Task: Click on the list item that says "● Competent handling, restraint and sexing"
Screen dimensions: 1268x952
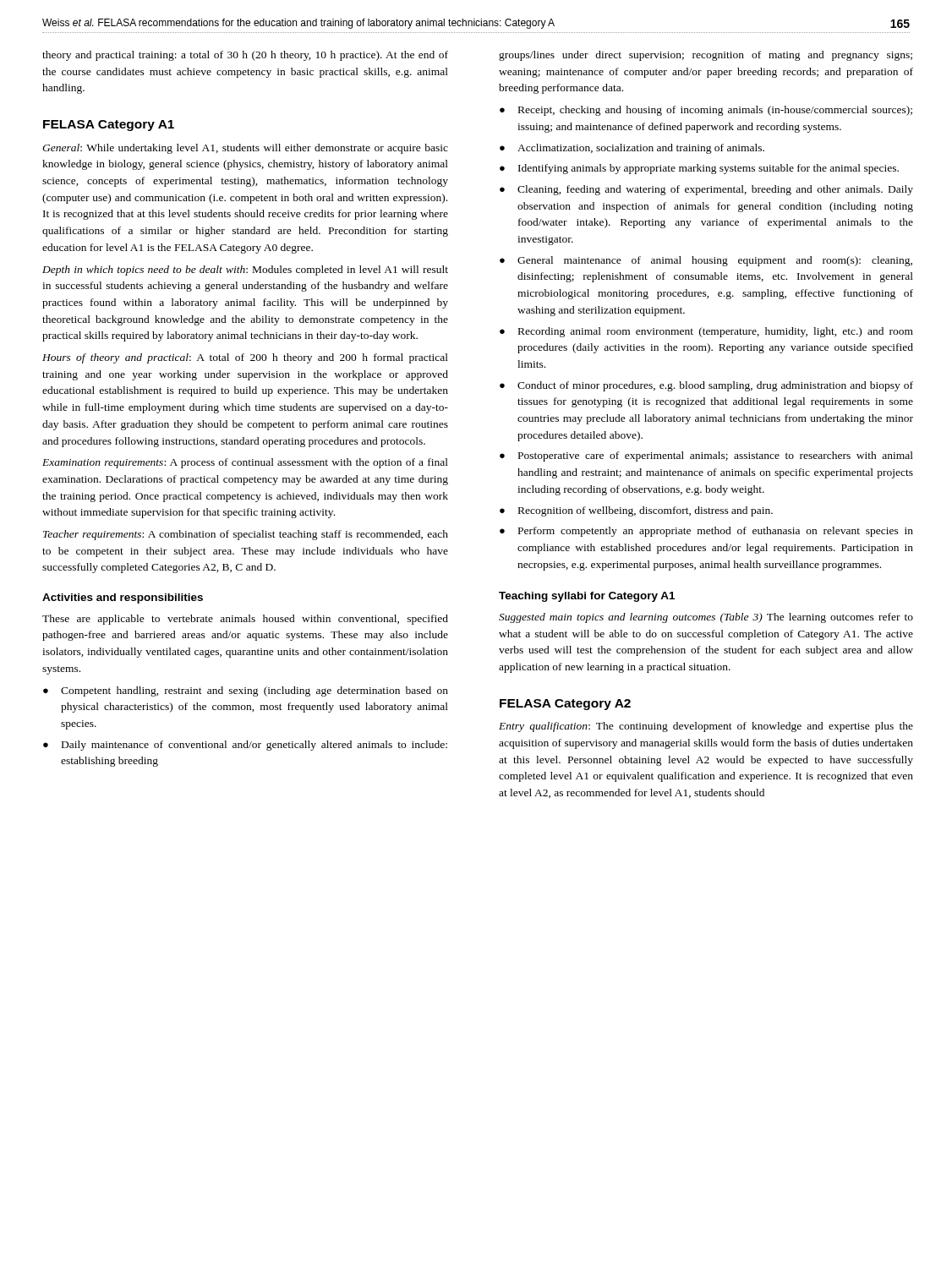Action: (x=245, y=707)
